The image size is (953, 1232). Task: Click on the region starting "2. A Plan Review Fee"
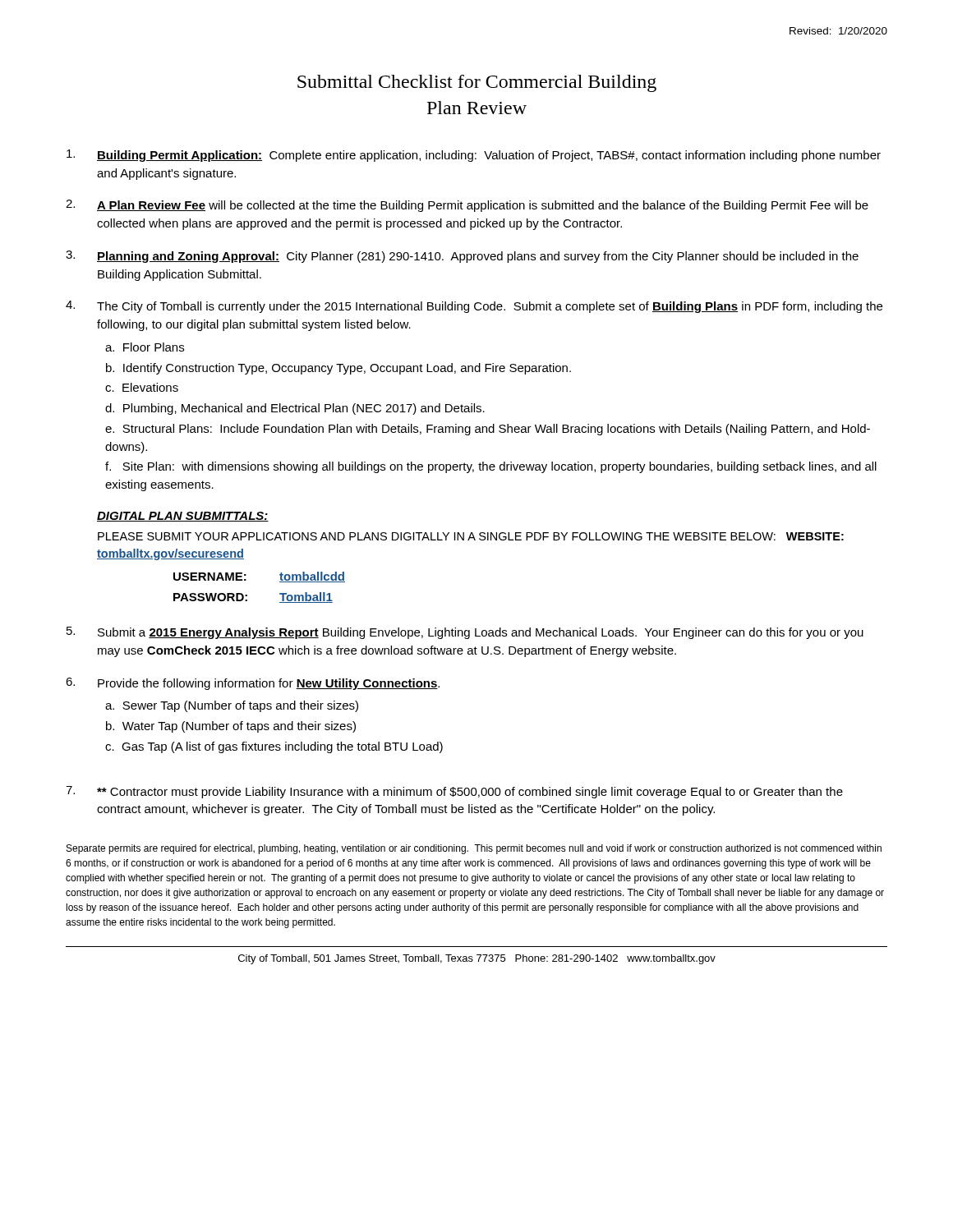click(x=476, y=214)
